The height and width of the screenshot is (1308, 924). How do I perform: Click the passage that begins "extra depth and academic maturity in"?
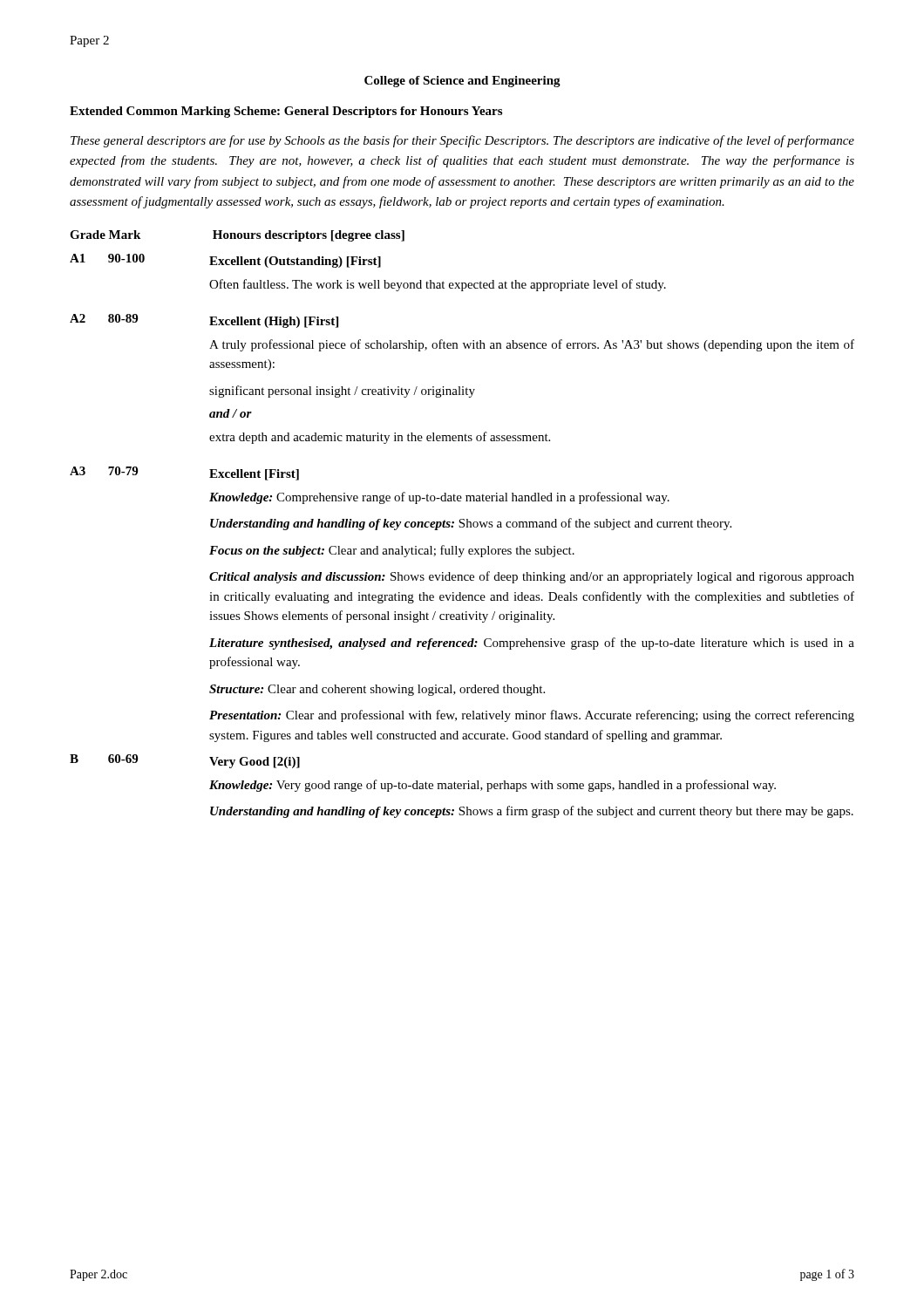click(x=462, y=440)
